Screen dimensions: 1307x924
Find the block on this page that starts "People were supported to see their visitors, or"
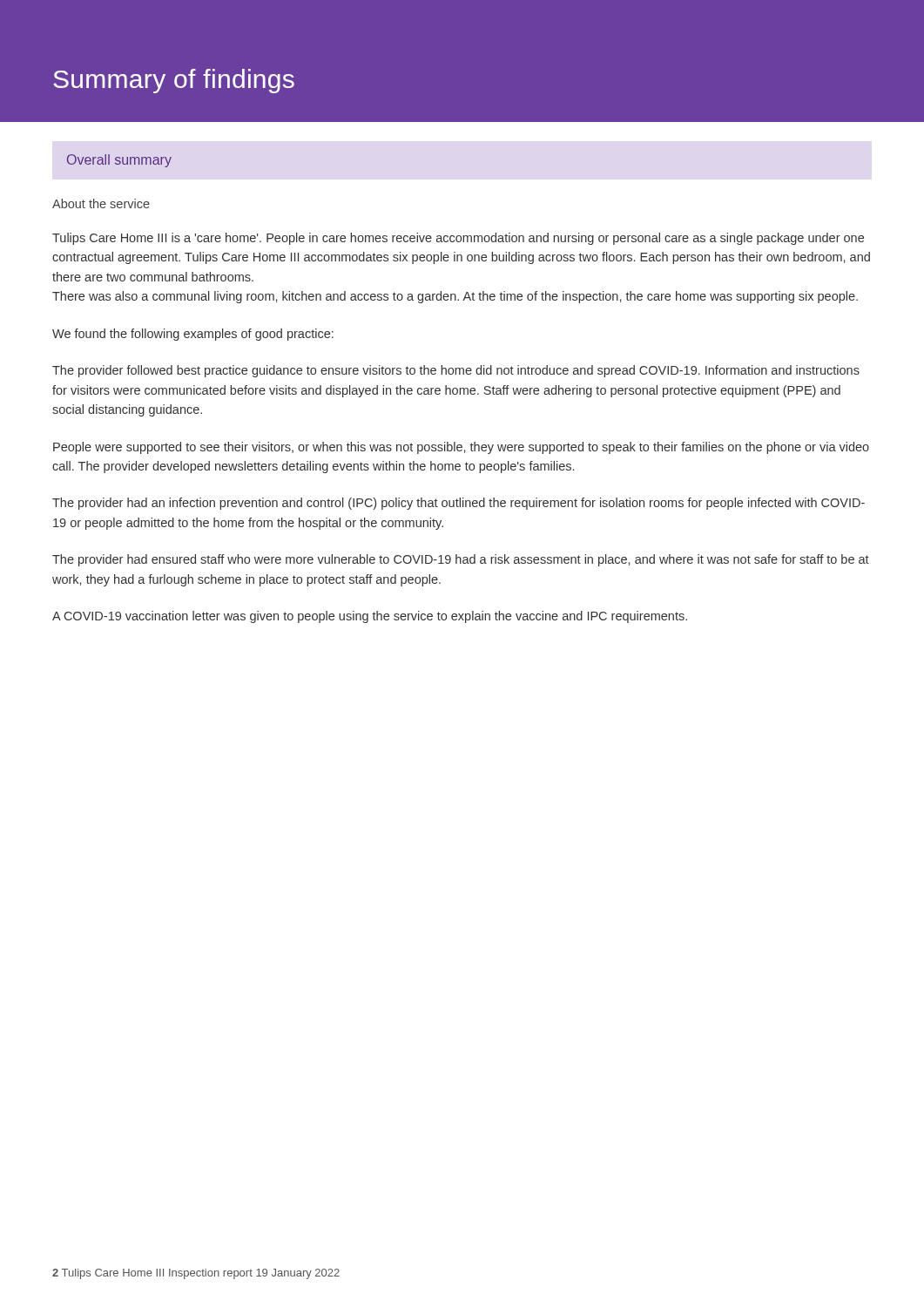461,456
